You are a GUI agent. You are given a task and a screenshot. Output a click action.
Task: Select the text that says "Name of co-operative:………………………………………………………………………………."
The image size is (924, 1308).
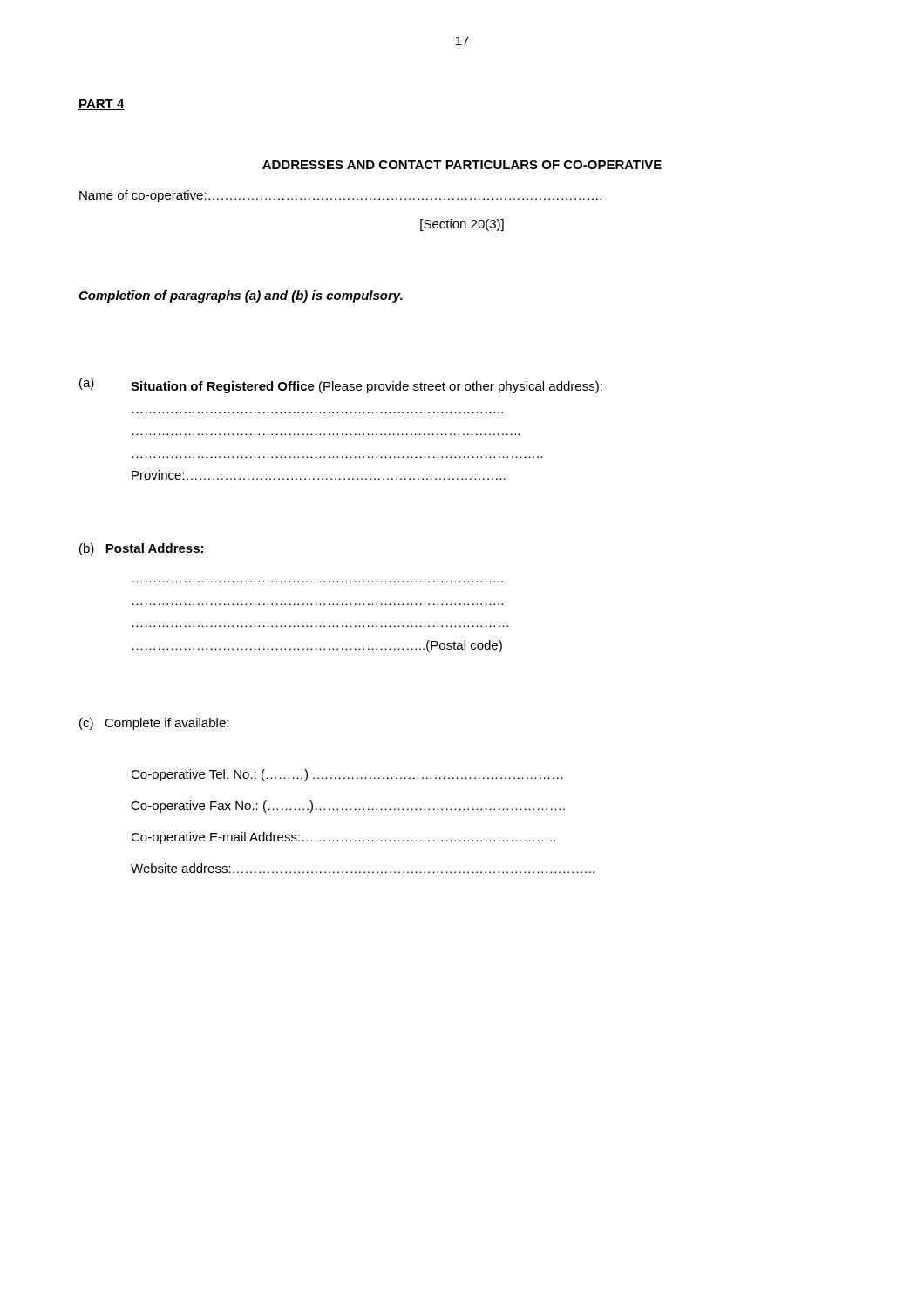coord(341,195)
